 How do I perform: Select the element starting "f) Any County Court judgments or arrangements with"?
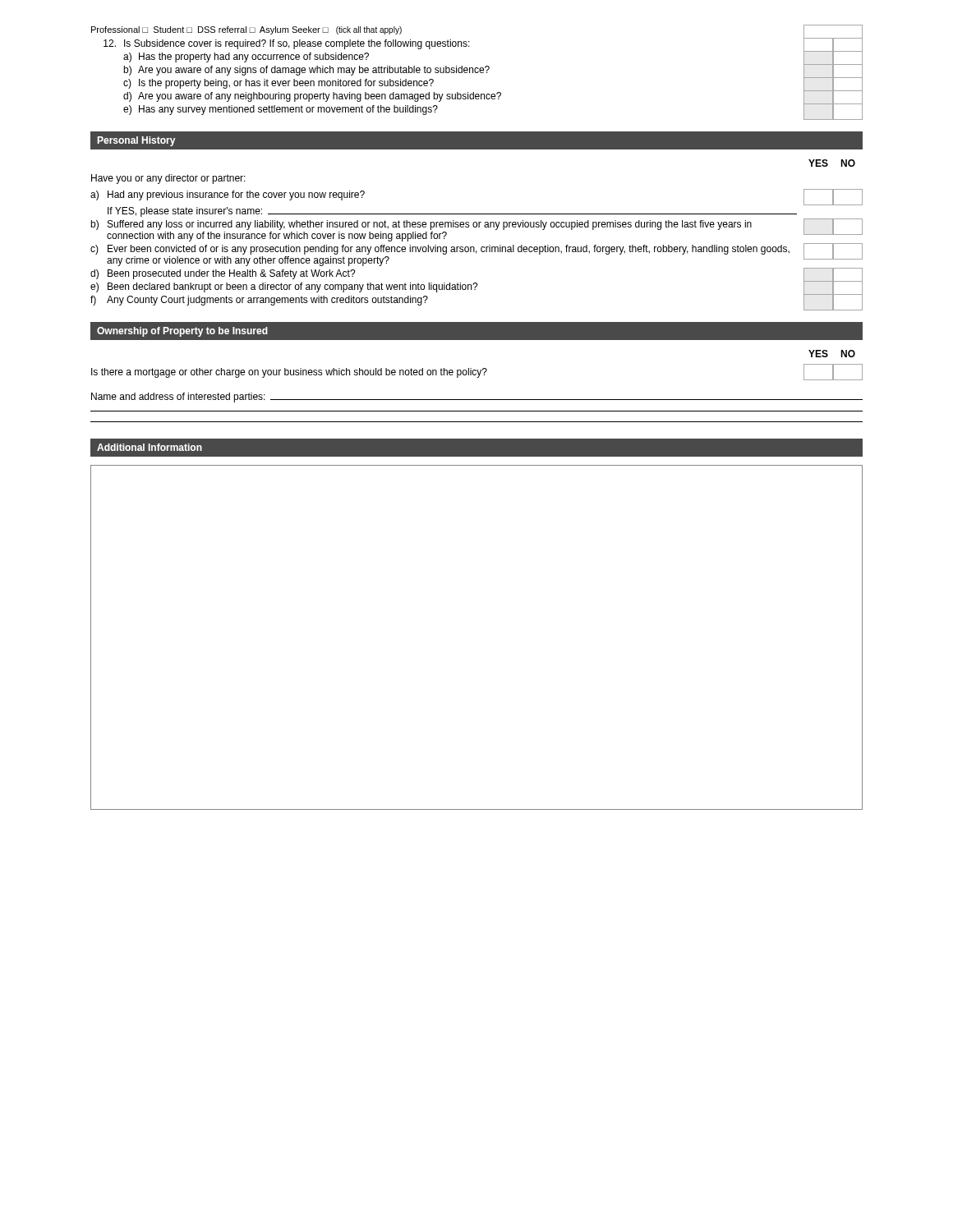[476, 300]
